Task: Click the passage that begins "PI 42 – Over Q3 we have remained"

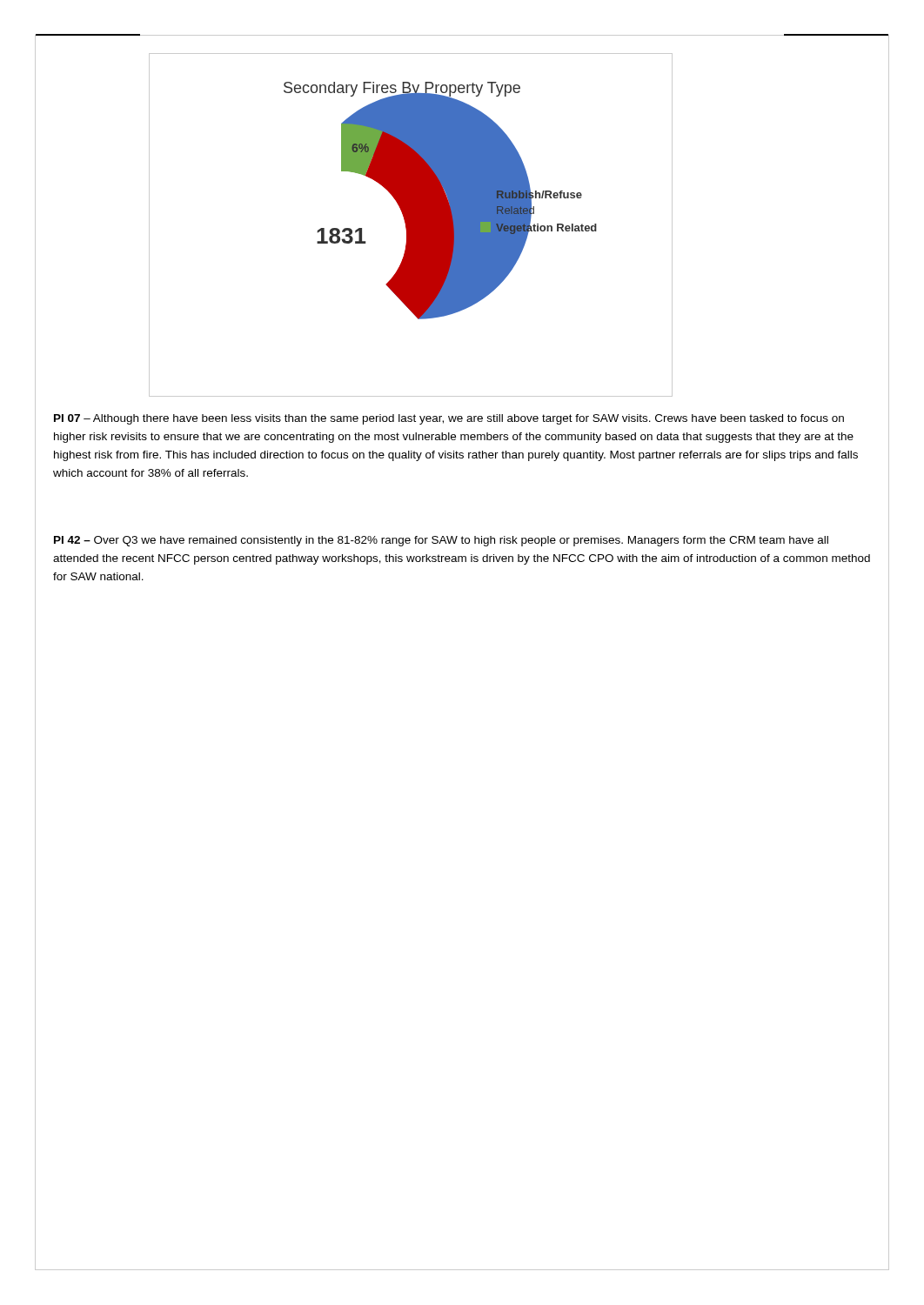Action: coord(462,558)
